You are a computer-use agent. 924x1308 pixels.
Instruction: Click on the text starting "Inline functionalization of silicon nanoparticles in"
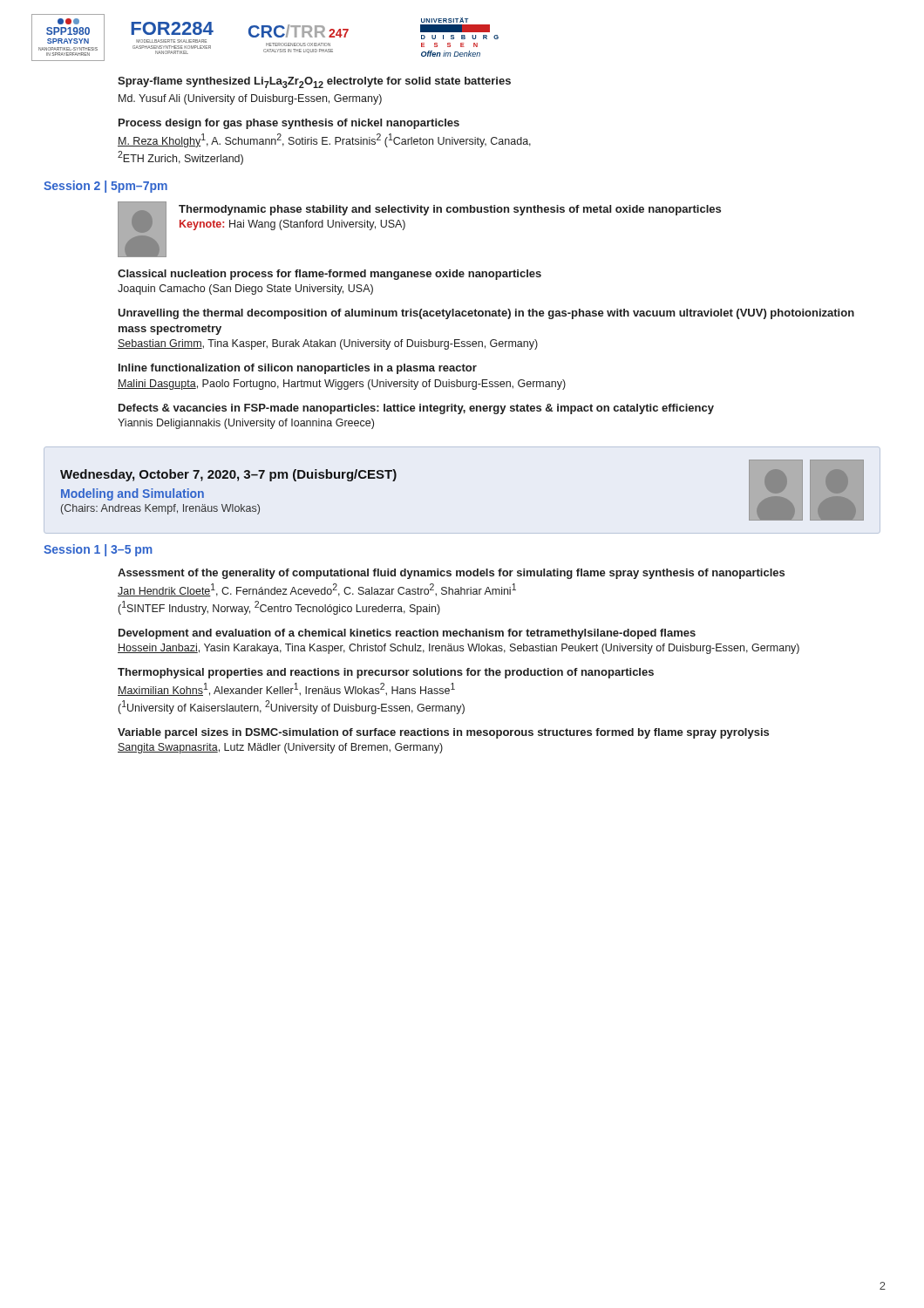[499, 376]
